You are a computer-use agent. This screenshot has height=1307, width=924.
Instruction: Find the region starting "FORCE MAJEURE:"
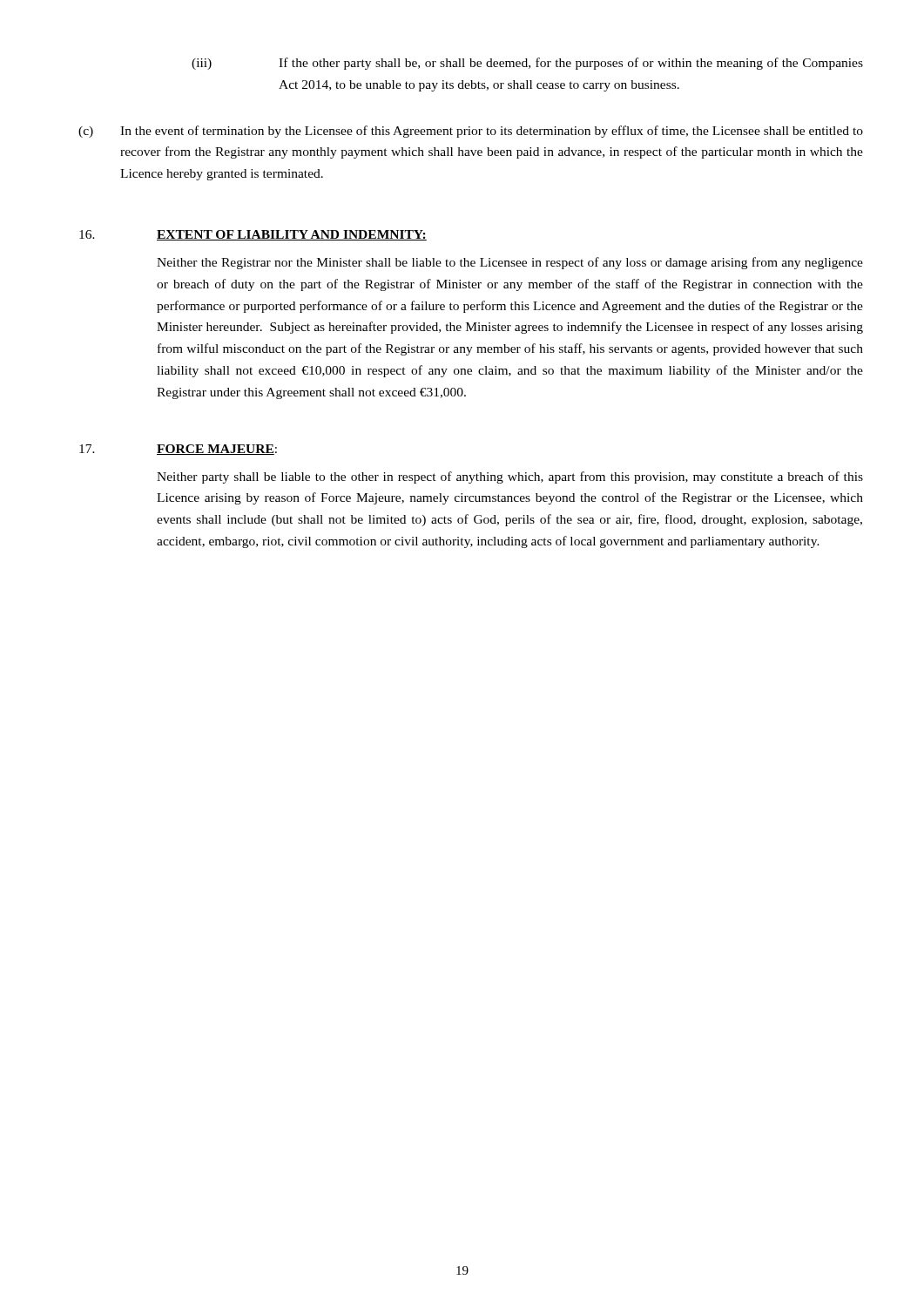coord(217,448)
